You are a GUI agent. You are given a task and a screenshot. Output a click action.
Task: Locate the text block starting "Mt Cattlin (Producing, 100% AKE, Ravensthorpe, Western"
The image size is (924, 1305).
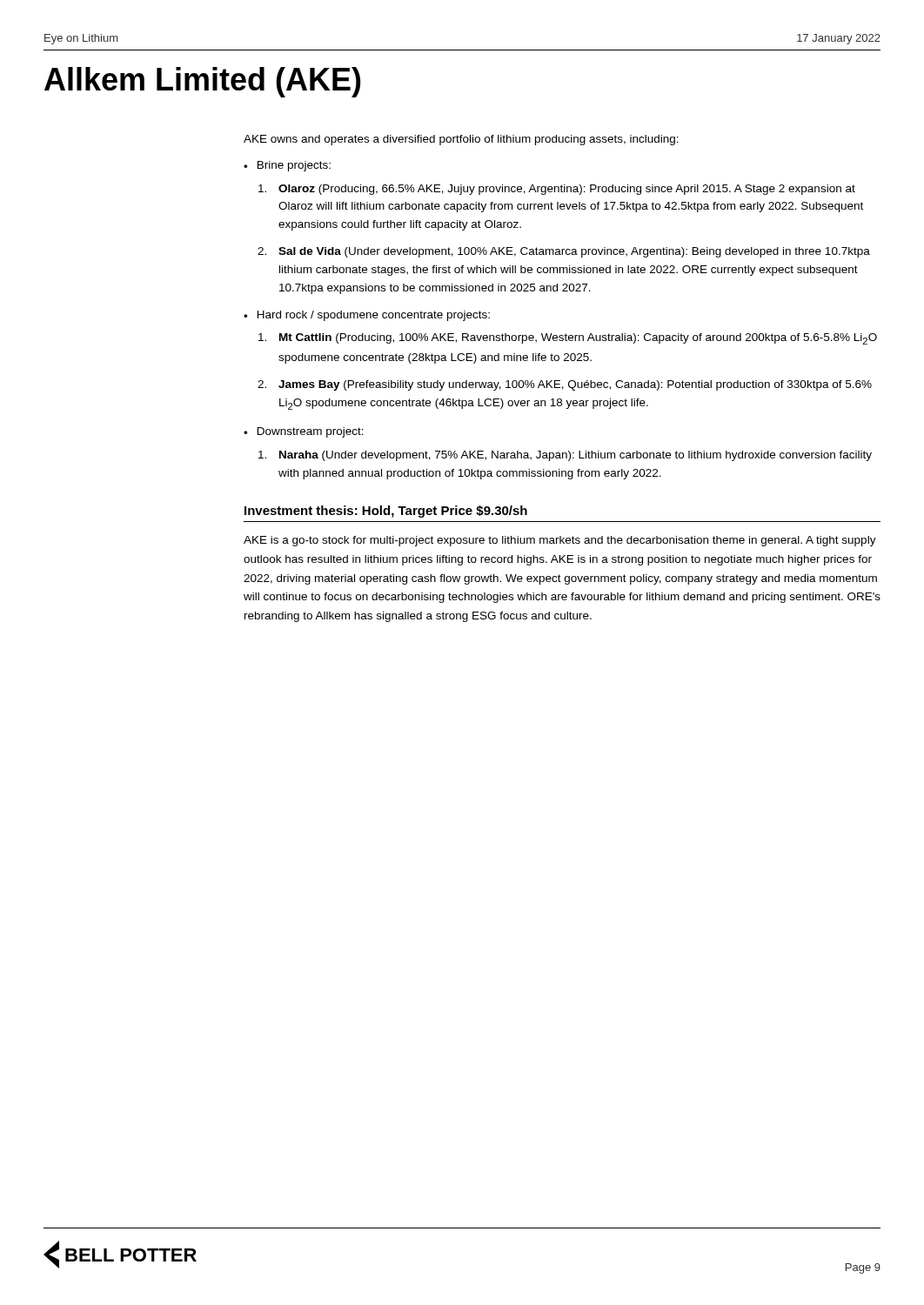coord(569,348)
